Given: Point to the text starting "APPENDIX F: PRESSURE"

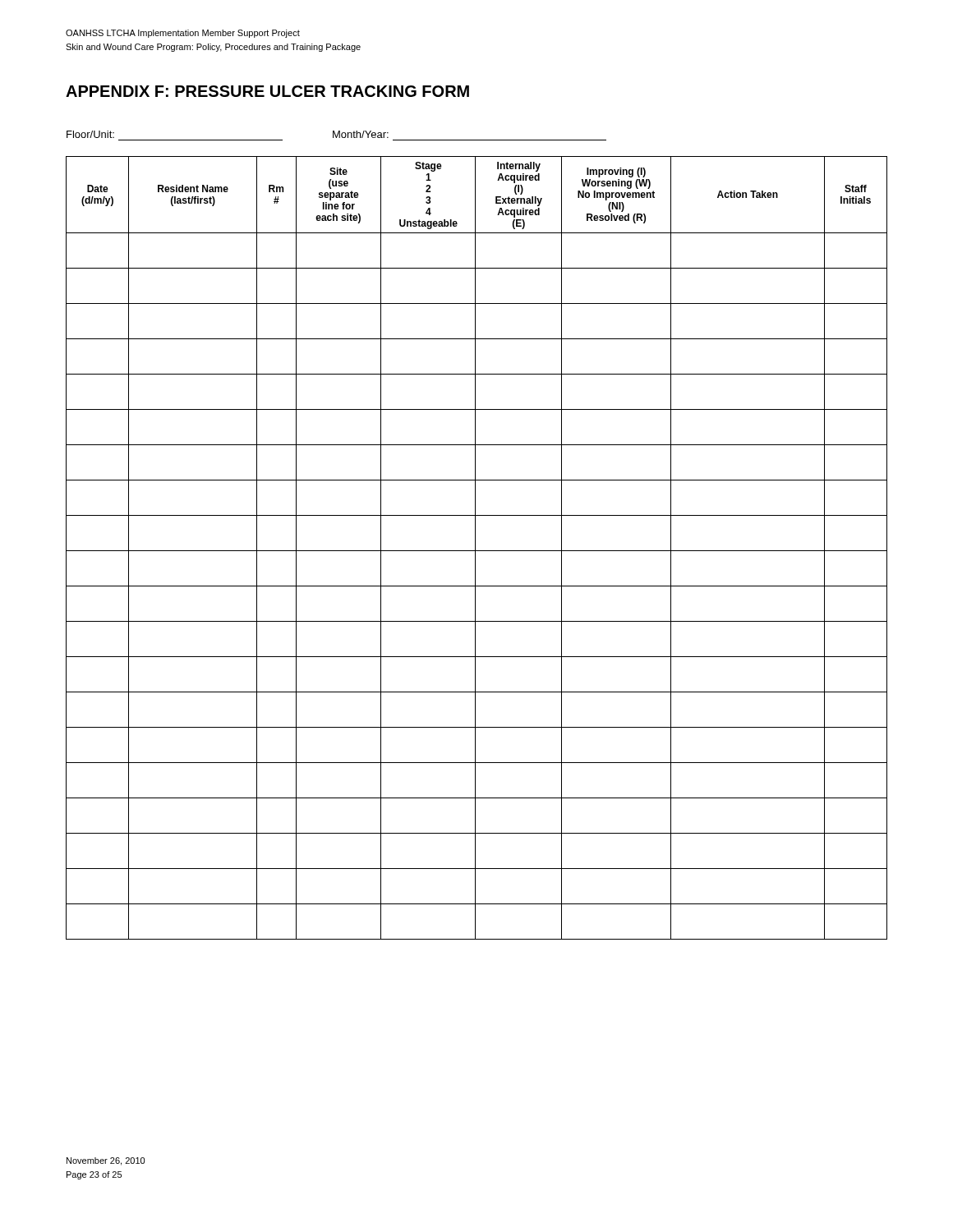Looking at the screenshot, I should pyautogui.click(x=268, y=91).
